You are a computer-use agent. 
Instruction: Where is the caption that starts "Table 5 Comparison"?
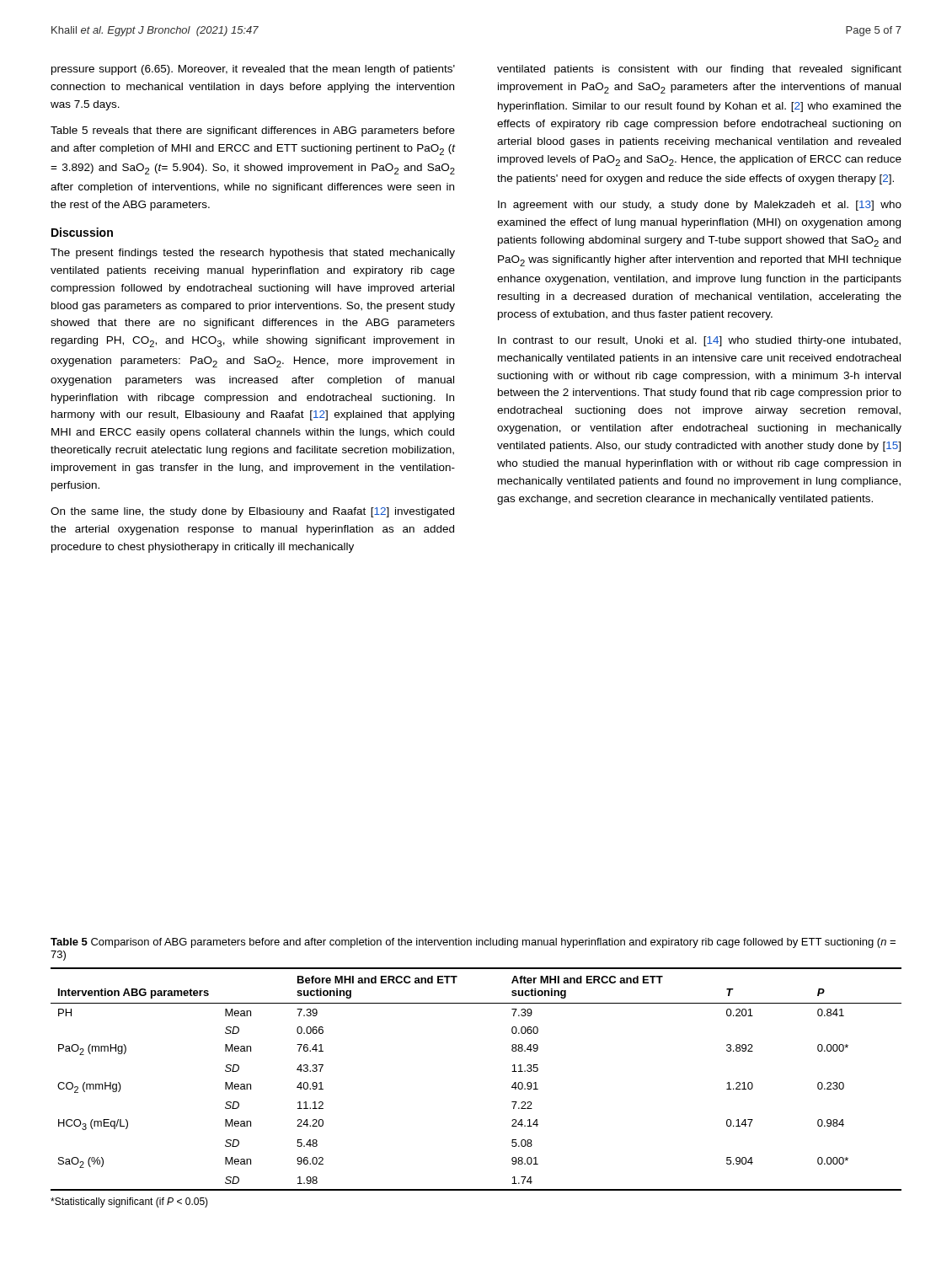(473, 948)
